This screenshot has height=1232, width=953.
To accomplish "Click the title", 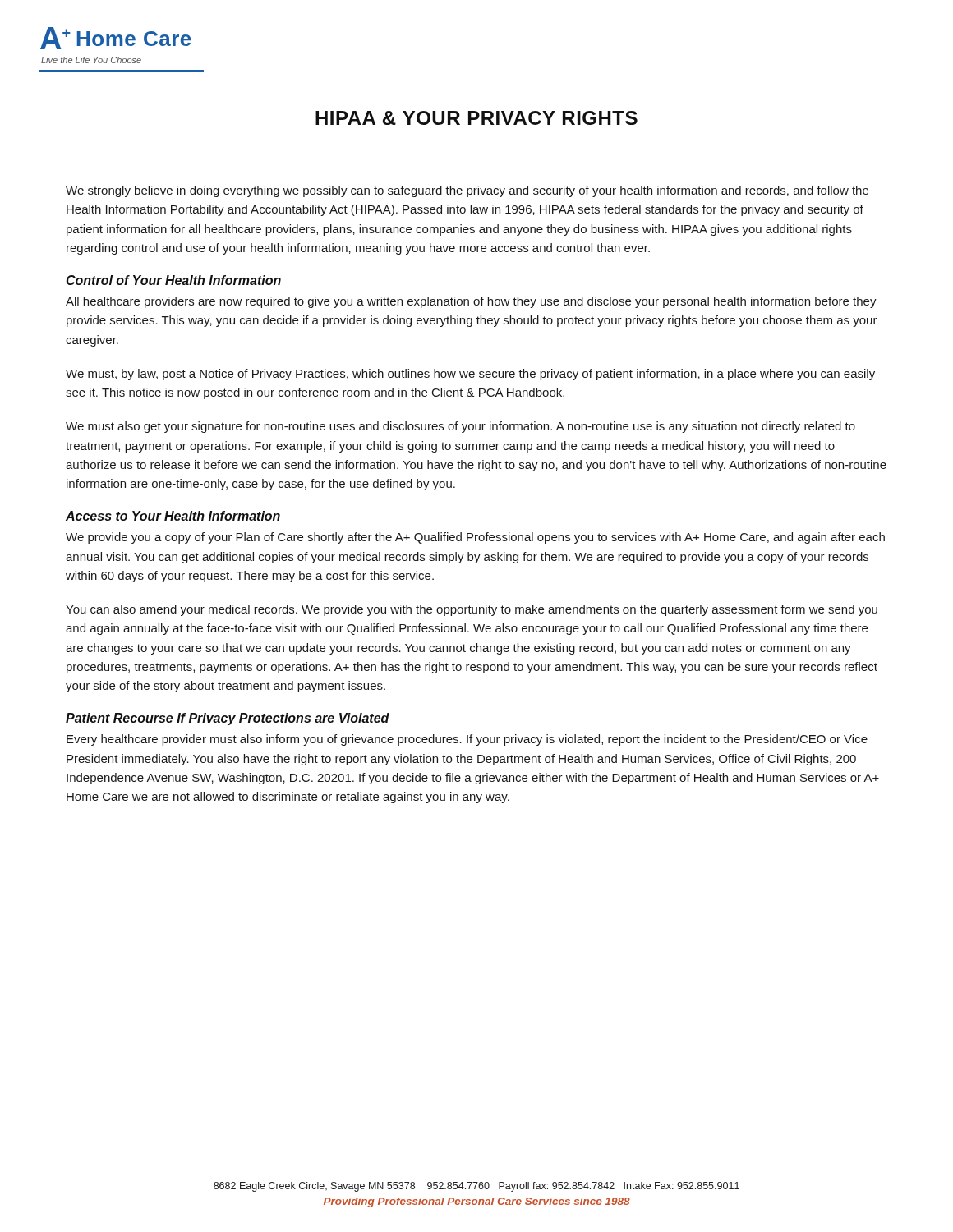I will pos(476,118).
